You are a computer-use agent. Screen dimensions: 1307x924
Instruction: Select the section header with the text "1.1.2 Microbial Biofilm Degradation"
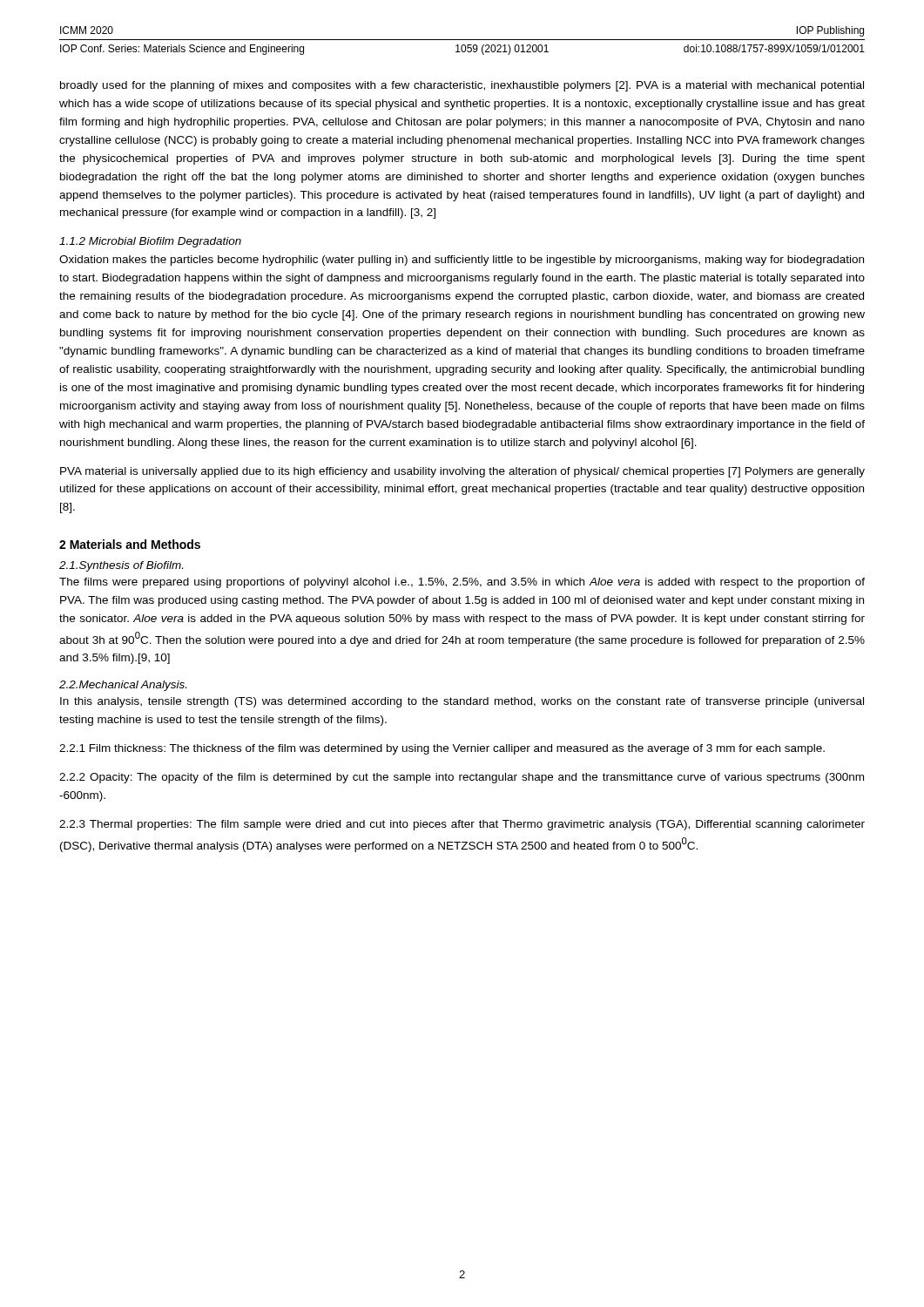point(150,241)
